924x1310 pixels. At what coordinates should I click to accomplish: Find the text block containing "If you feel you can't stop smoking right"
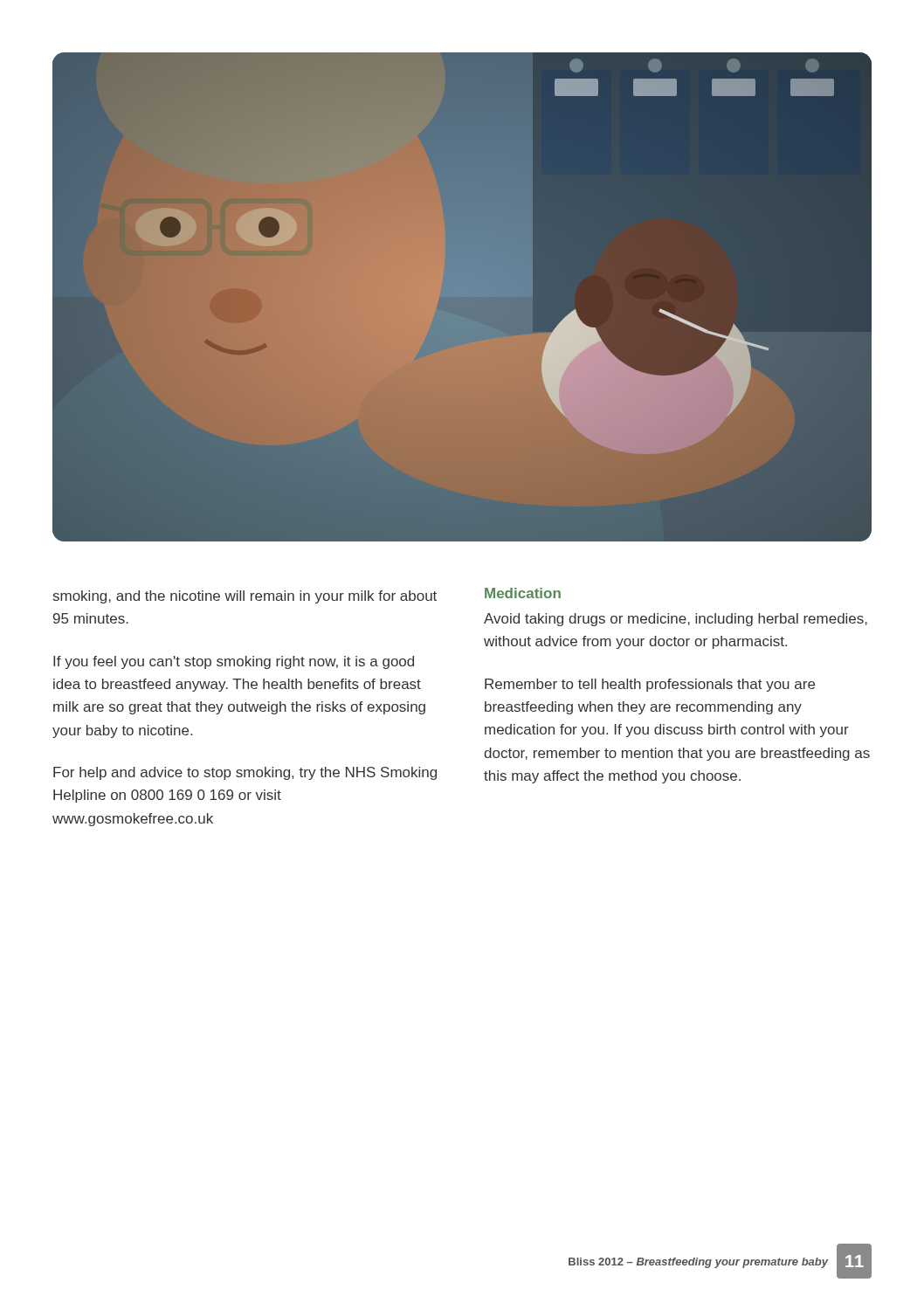click(x=239, y=696)
